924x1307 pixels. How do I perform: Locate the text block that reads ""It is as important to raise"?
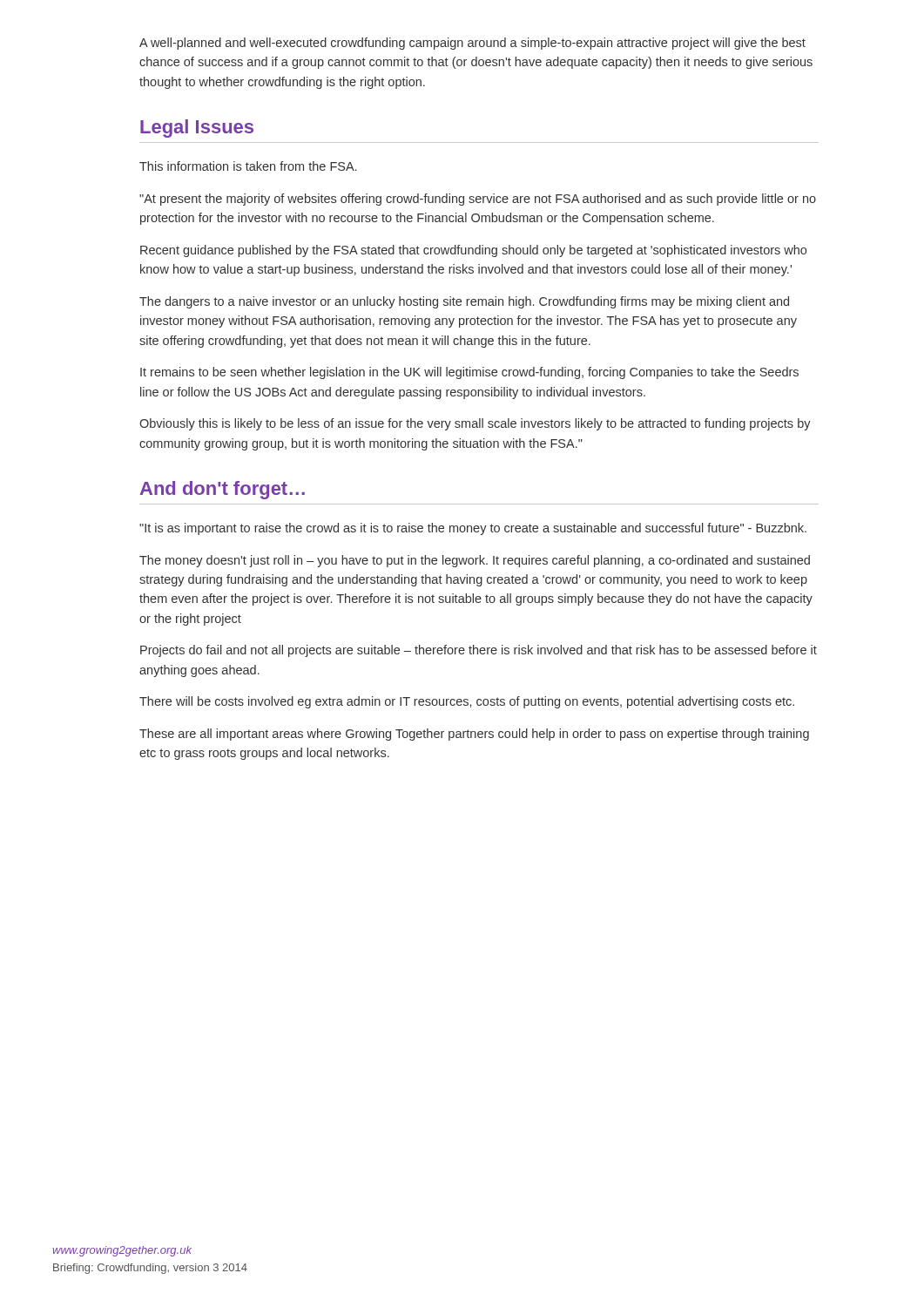(x=473, y=528)
